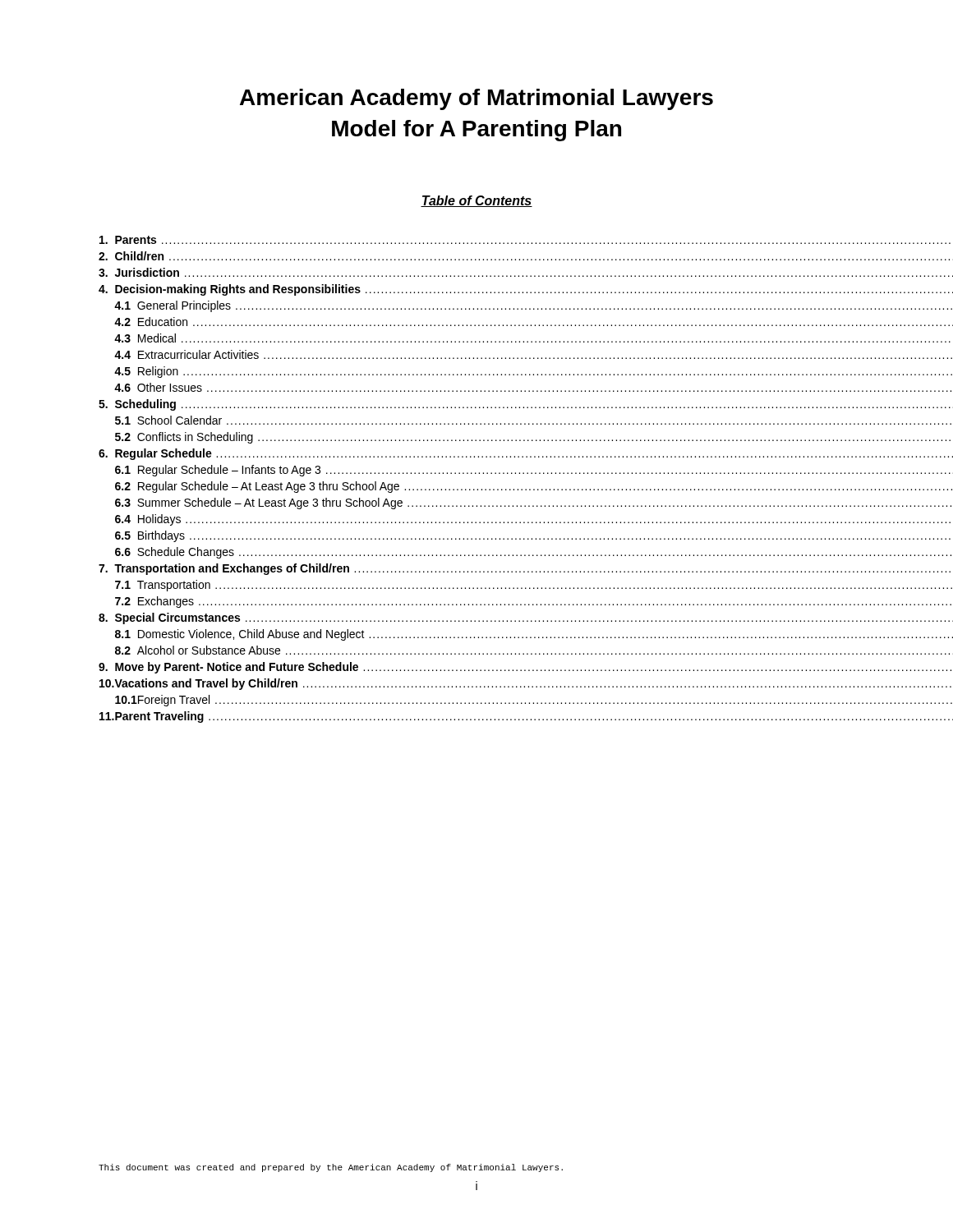Select the section header

coord(476,201)
